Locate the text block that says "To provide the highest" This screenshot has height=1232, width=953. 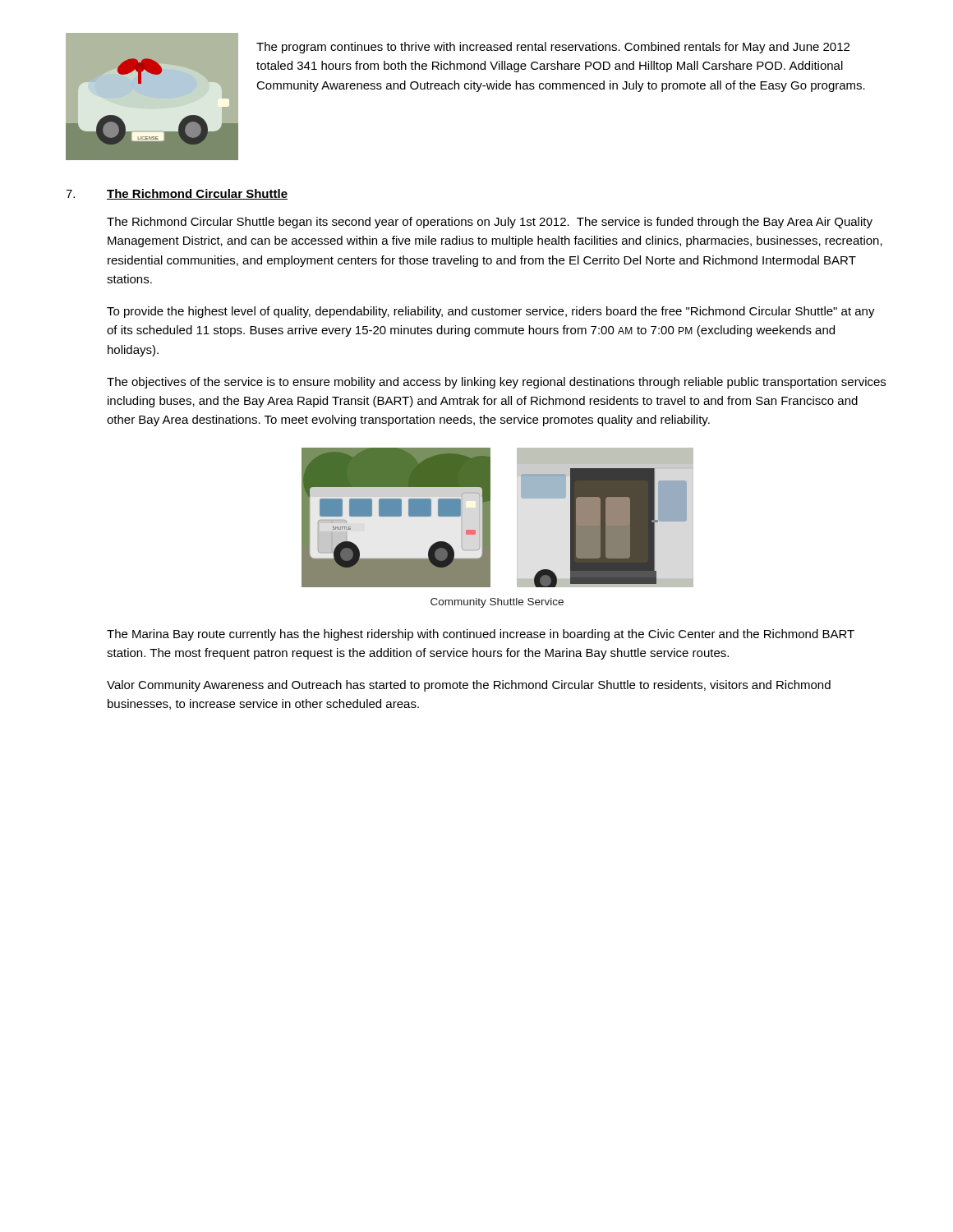pos(491,330)
